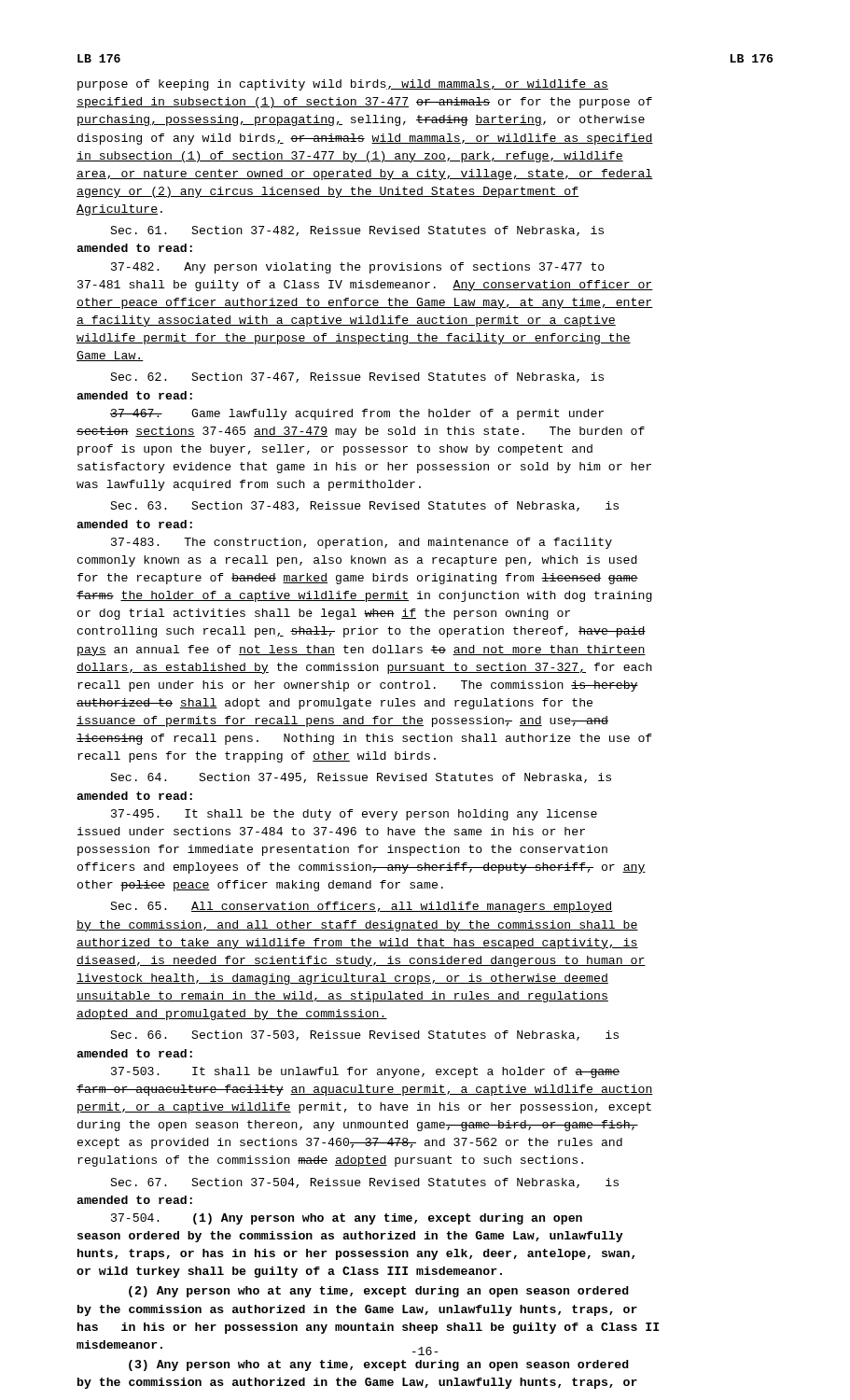The width and height of the screenshot is (850, 1400).
Task: Locate the block of text that opens with "Sec. 67. Section"
Action: coord(425,1192)
